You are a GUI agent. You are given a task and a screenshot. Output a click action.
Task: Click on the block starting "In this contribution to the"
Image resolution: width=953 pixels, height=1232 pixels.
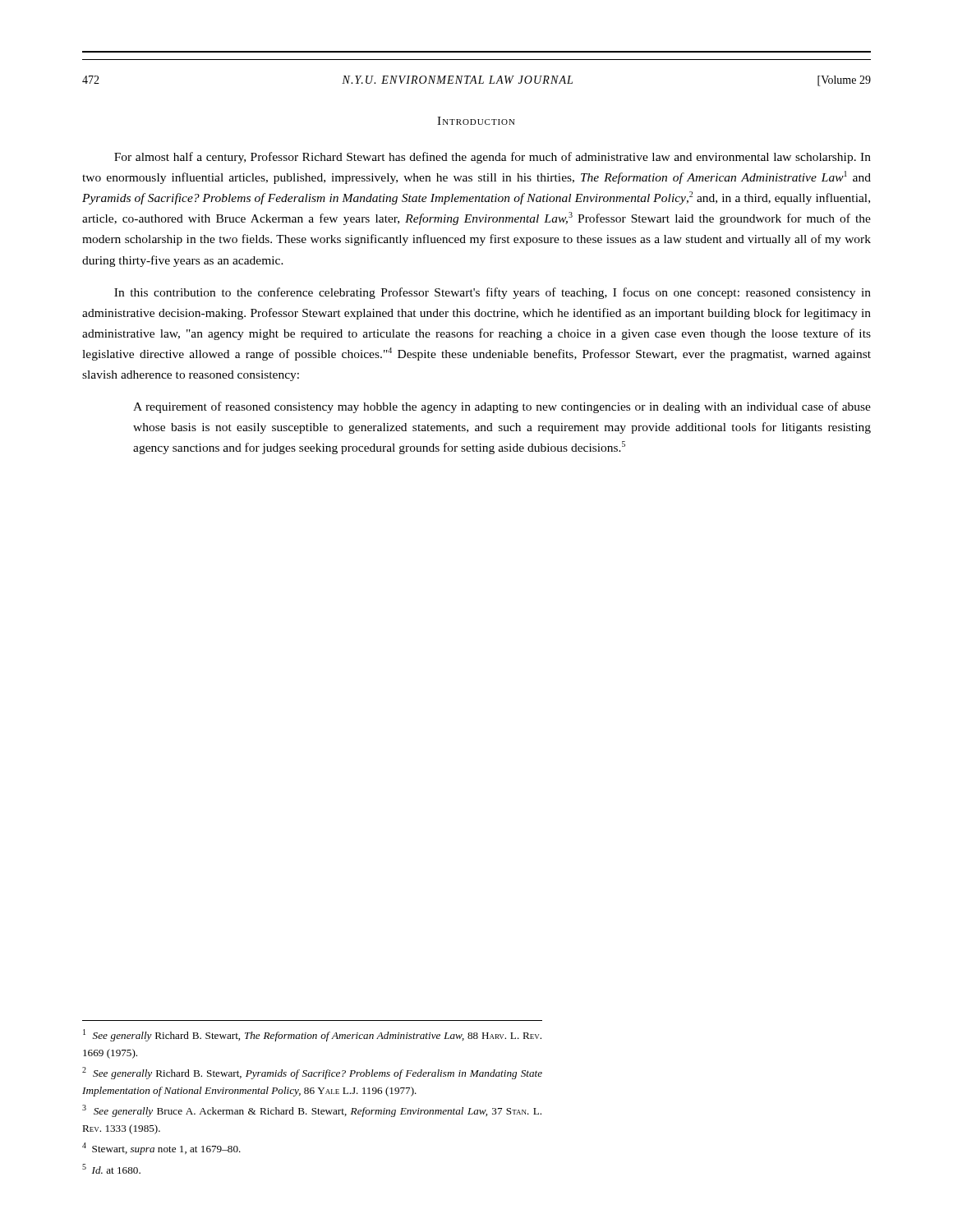click(476, 333)
